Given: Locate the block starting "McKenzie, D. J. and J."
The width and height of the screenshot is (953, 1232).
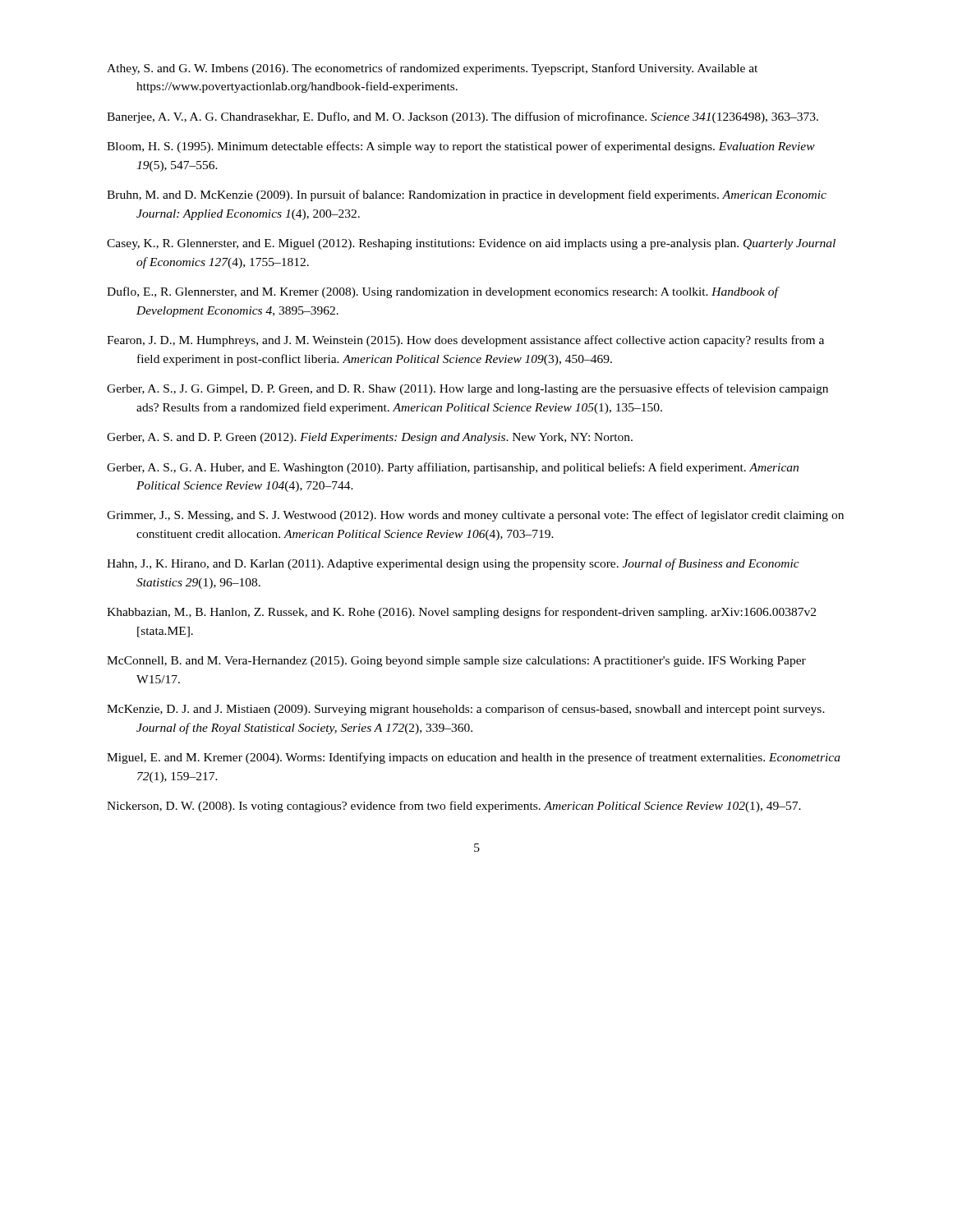Looking at the screenshot, I should tap(466, 718).
